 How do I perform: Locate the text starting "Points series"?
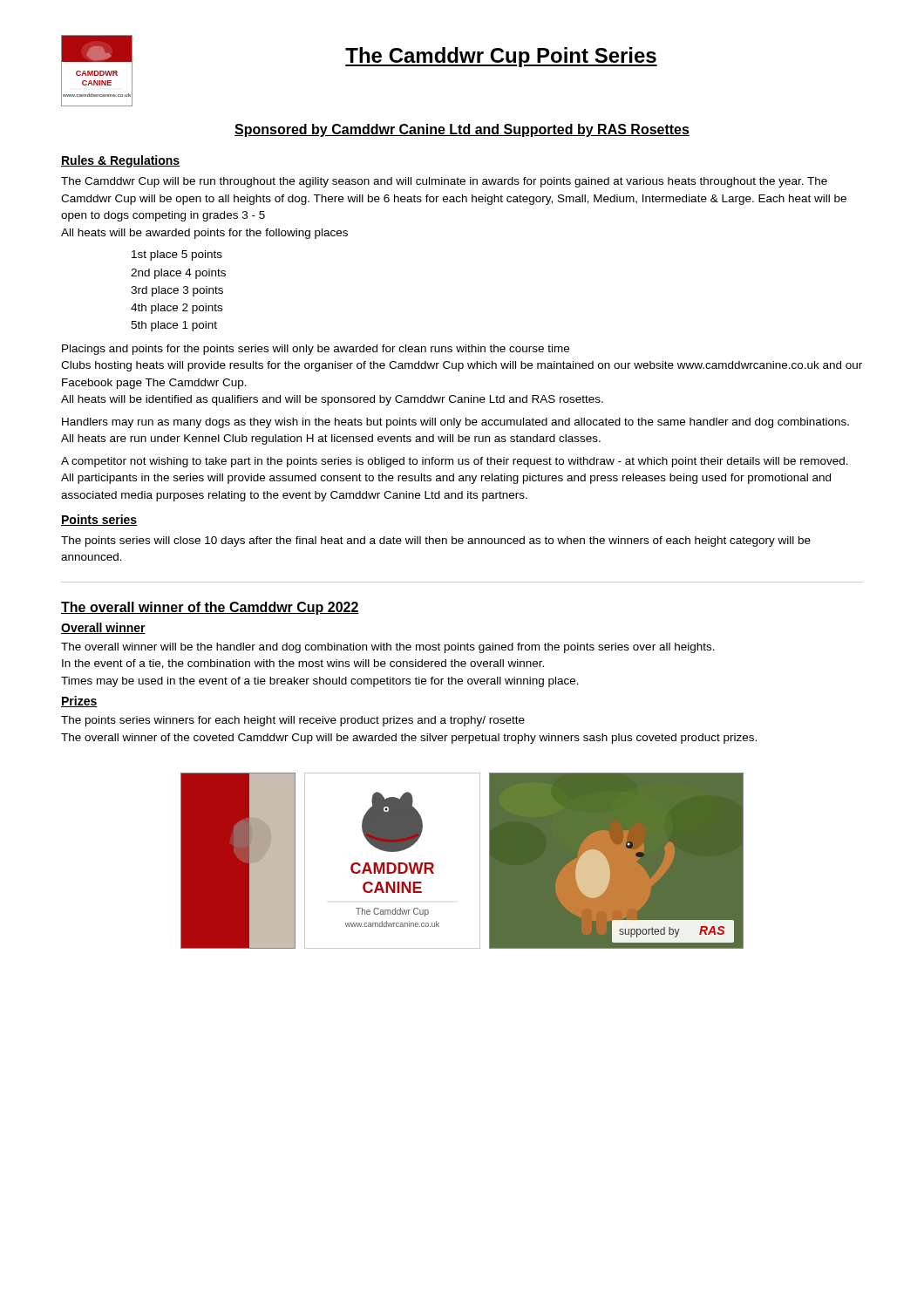click(x=99, y=519)
